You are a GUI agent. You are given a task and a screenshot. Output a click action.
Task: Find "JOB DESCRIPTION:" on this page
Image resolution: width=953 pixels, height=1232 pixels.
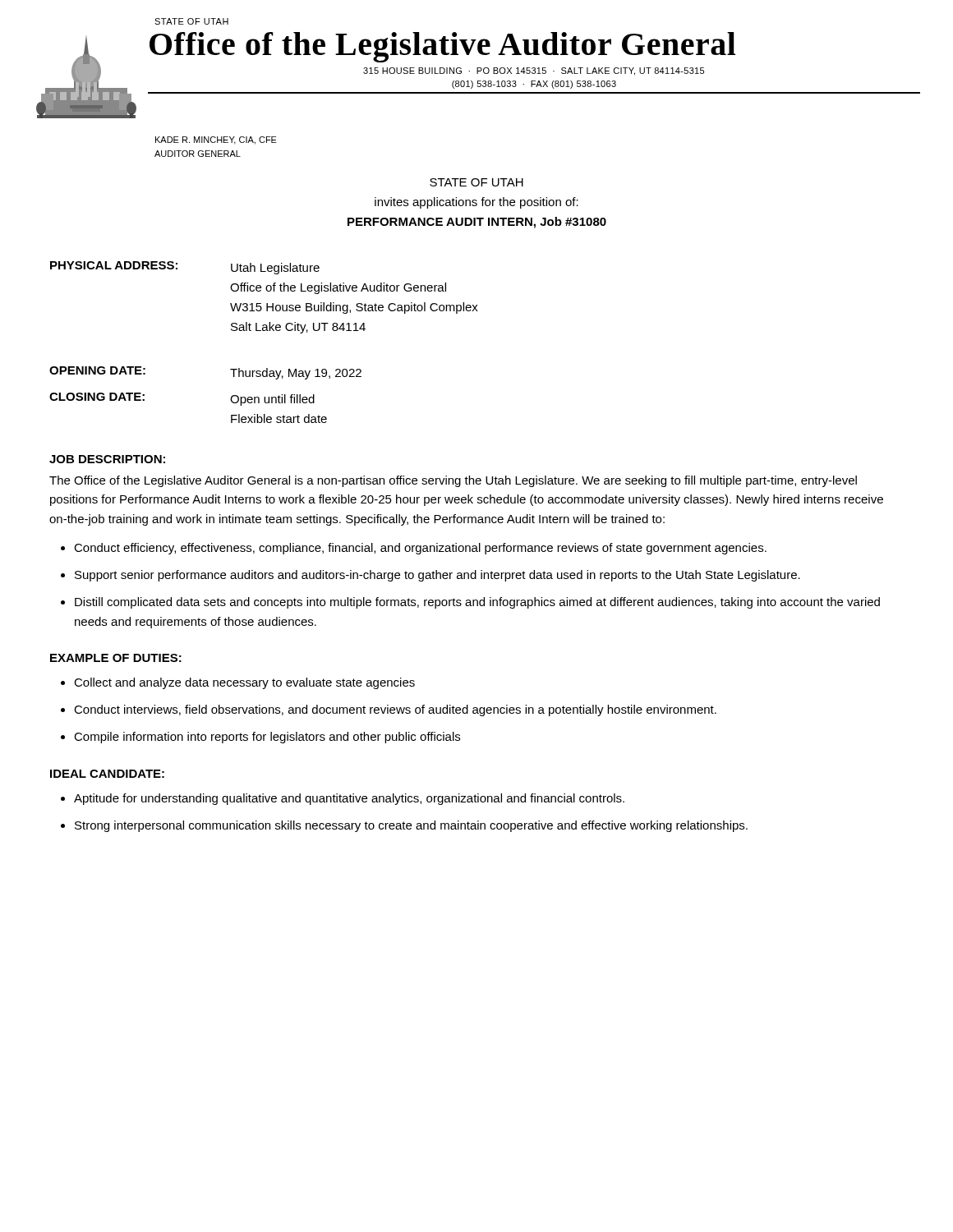click(x=108, y=459)
